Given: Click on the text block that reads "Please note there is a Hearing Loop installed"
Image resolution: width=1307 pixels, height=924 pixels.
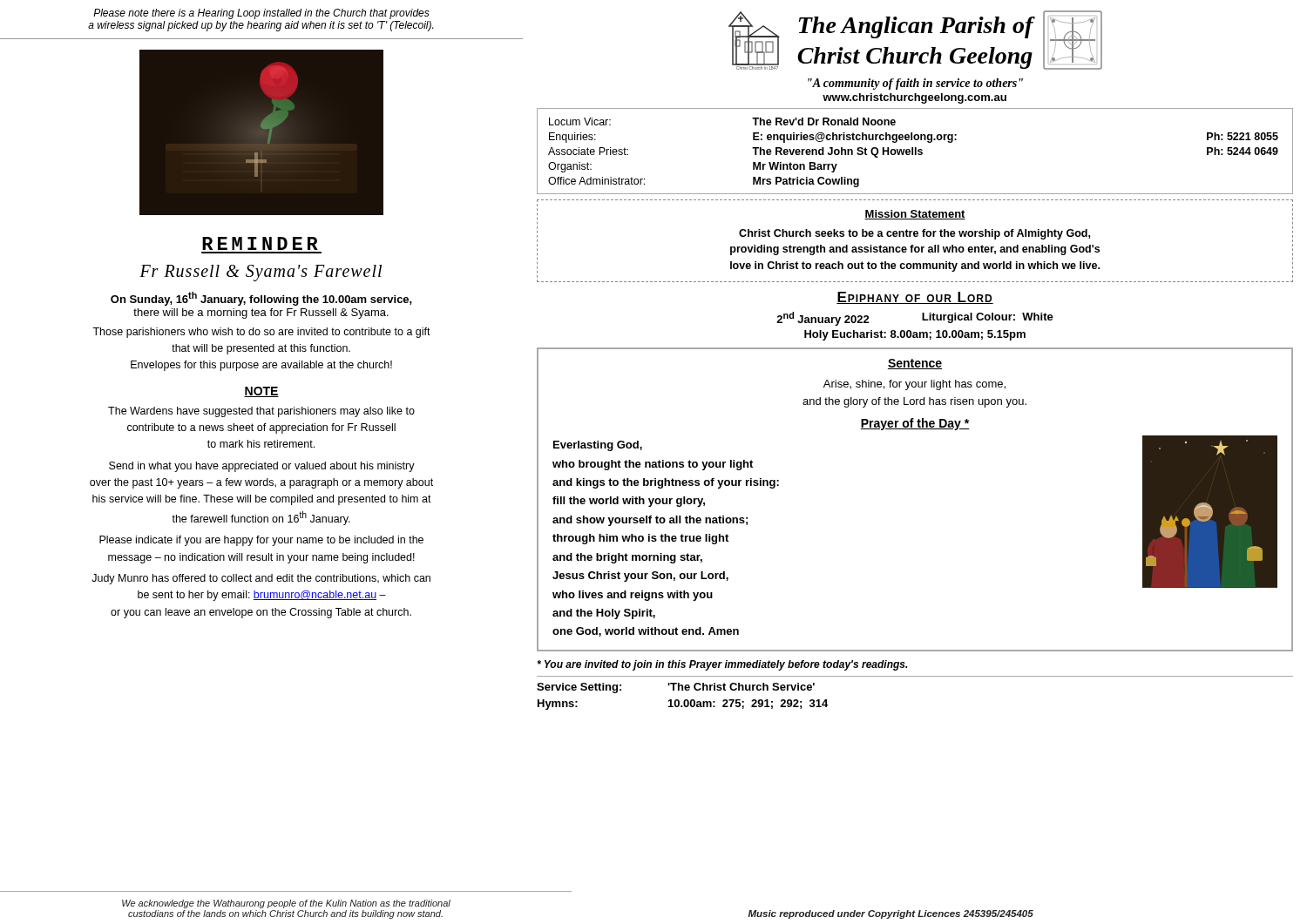Looking at the screenshot, I should 261,19.
